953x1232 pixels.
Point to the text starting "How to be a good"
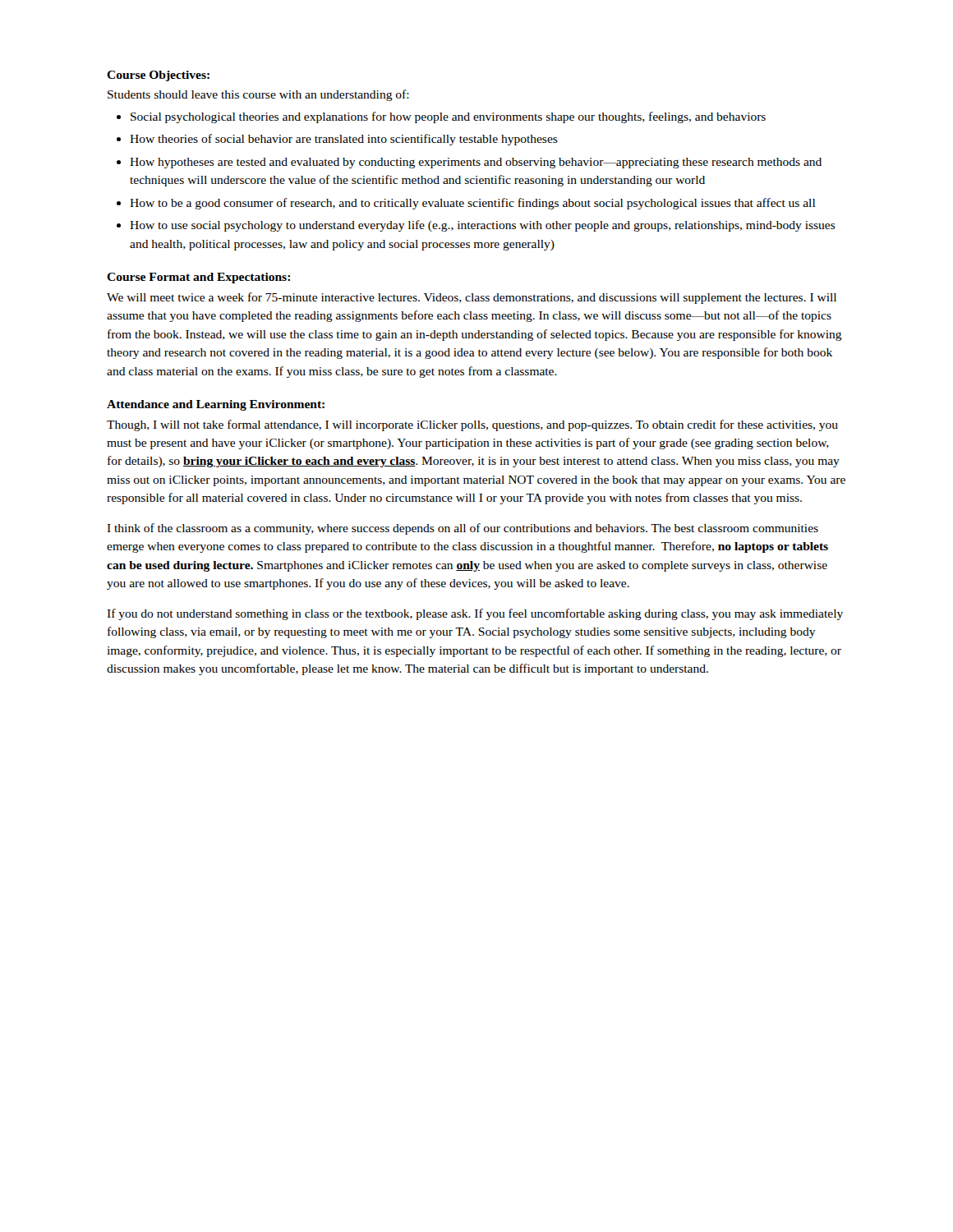(473, 202)
